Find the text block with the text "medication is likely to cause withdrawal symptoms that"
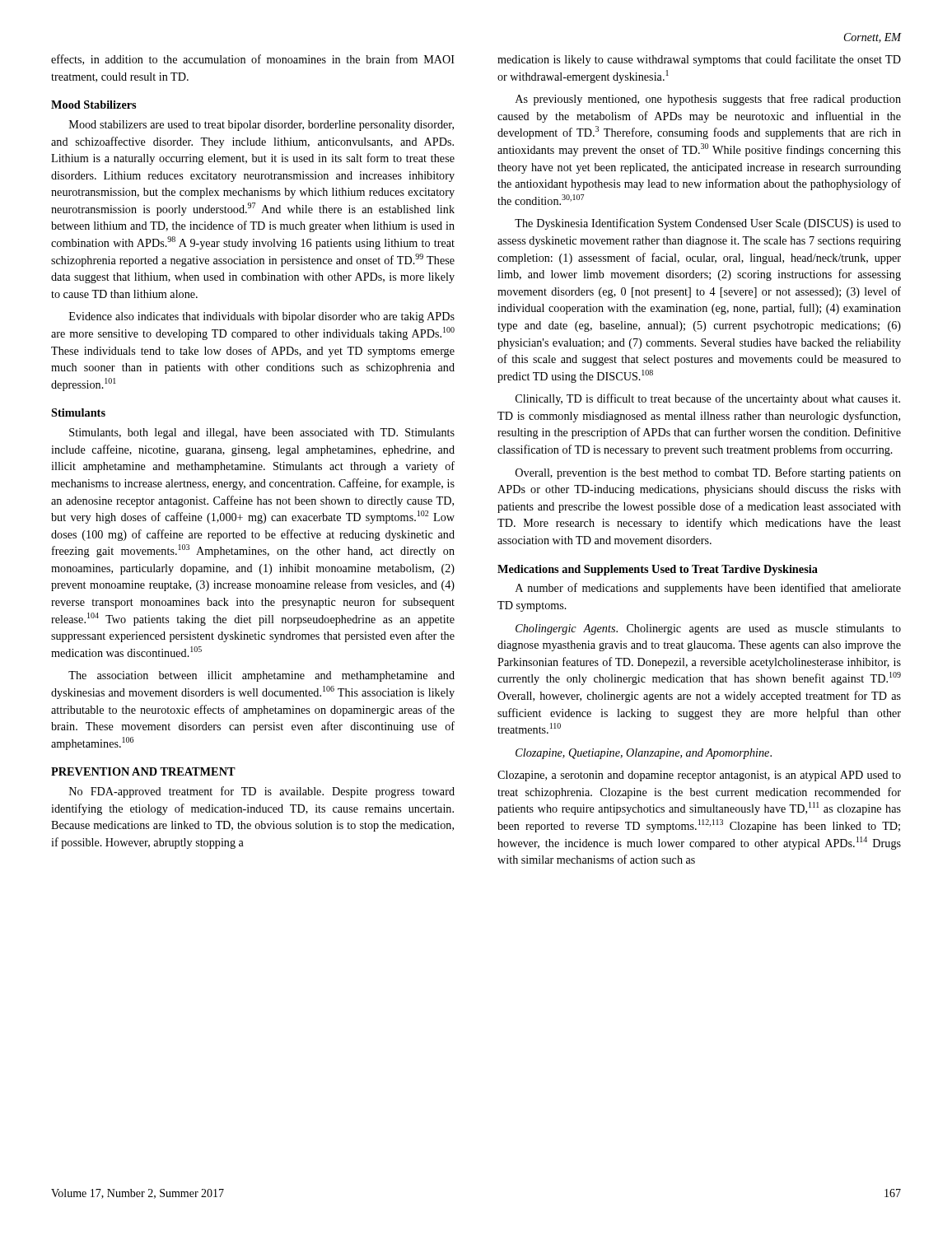952x1235 pixels. (699, 68)
